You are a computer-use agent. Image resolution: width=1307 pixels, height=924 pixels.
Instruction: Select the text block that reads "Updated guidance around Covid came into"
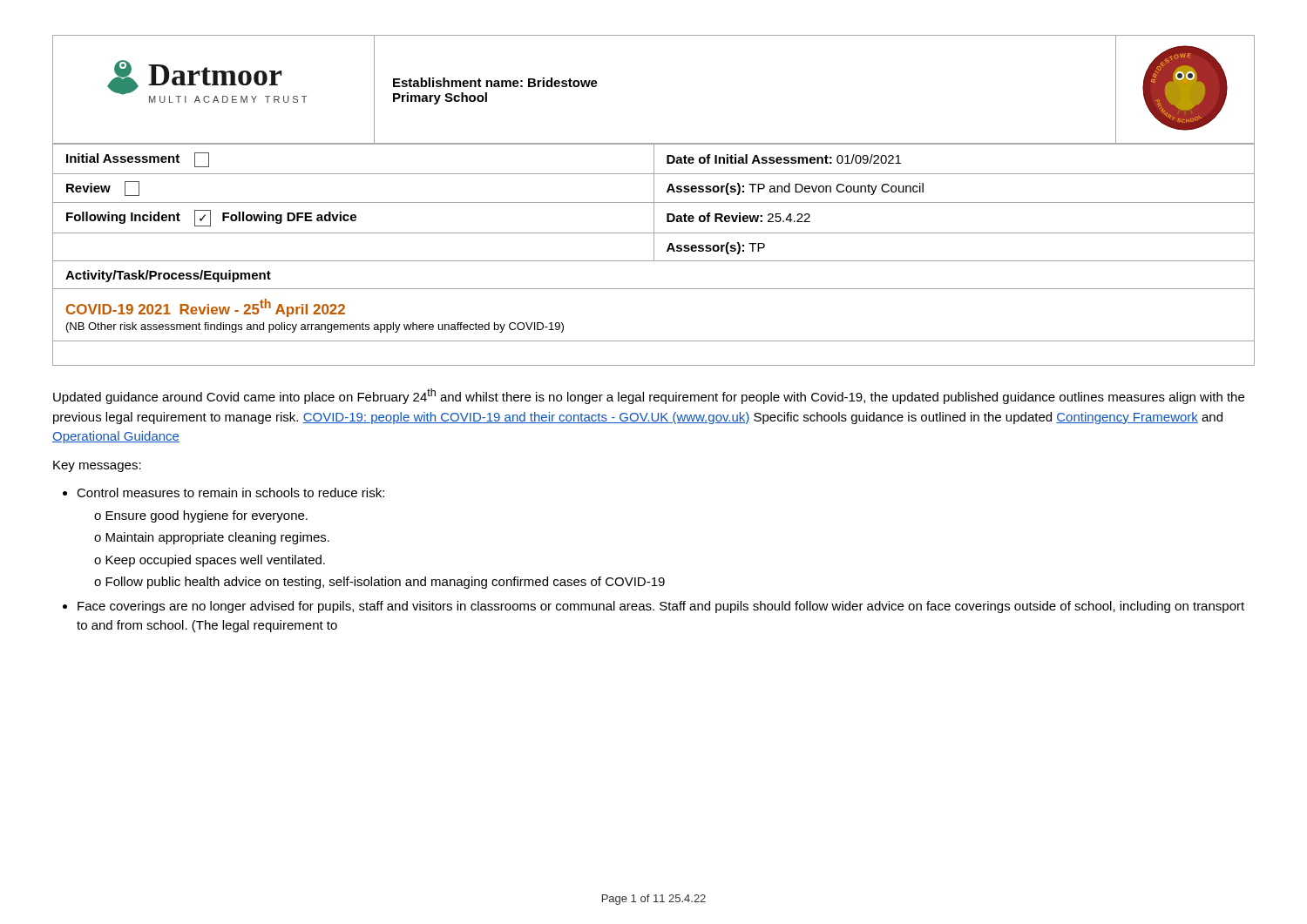click(654, 416)
